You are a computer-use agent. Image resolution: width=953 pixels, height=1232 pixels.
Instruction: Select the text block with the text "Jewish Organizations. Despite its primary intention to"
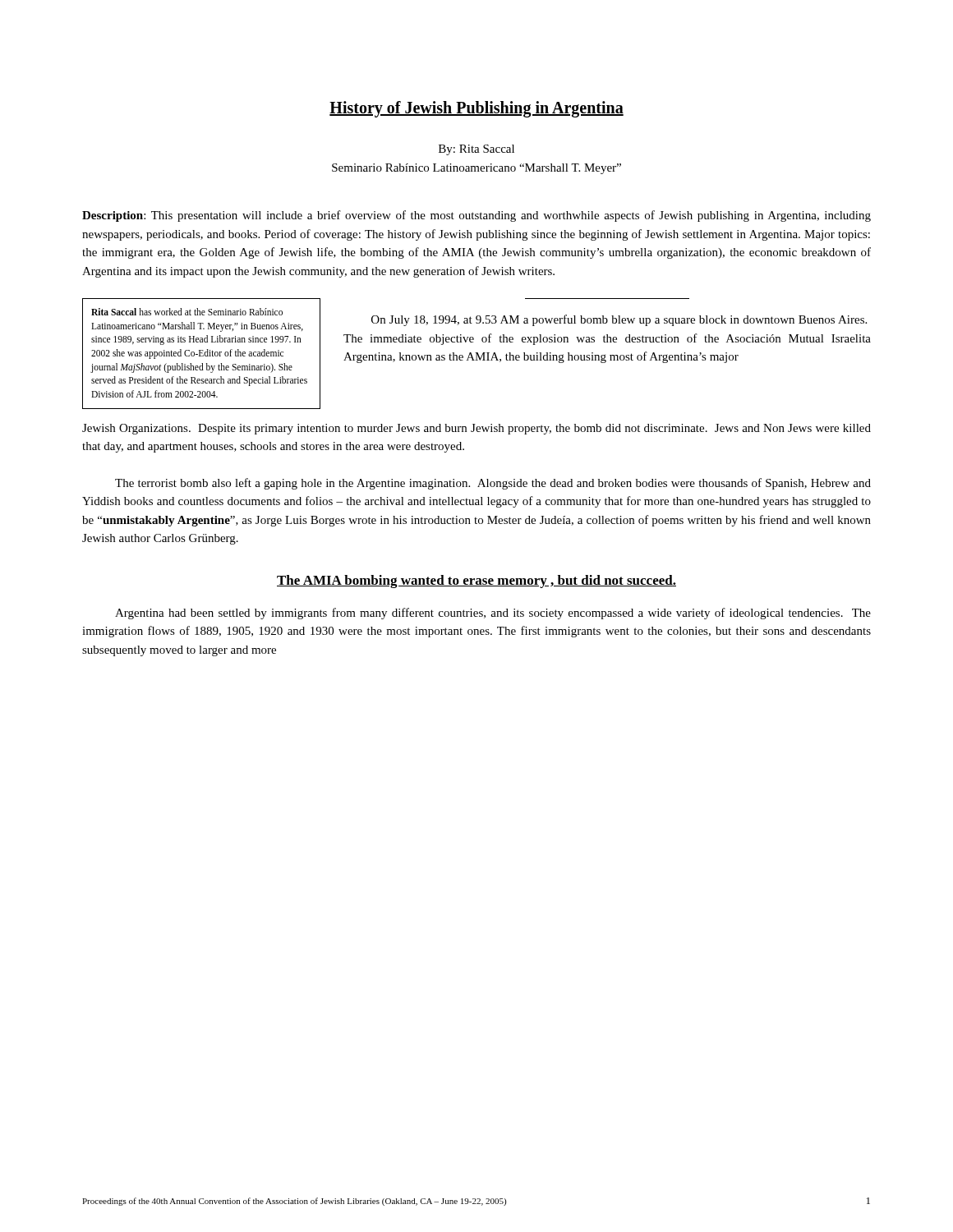click(476, 437)
